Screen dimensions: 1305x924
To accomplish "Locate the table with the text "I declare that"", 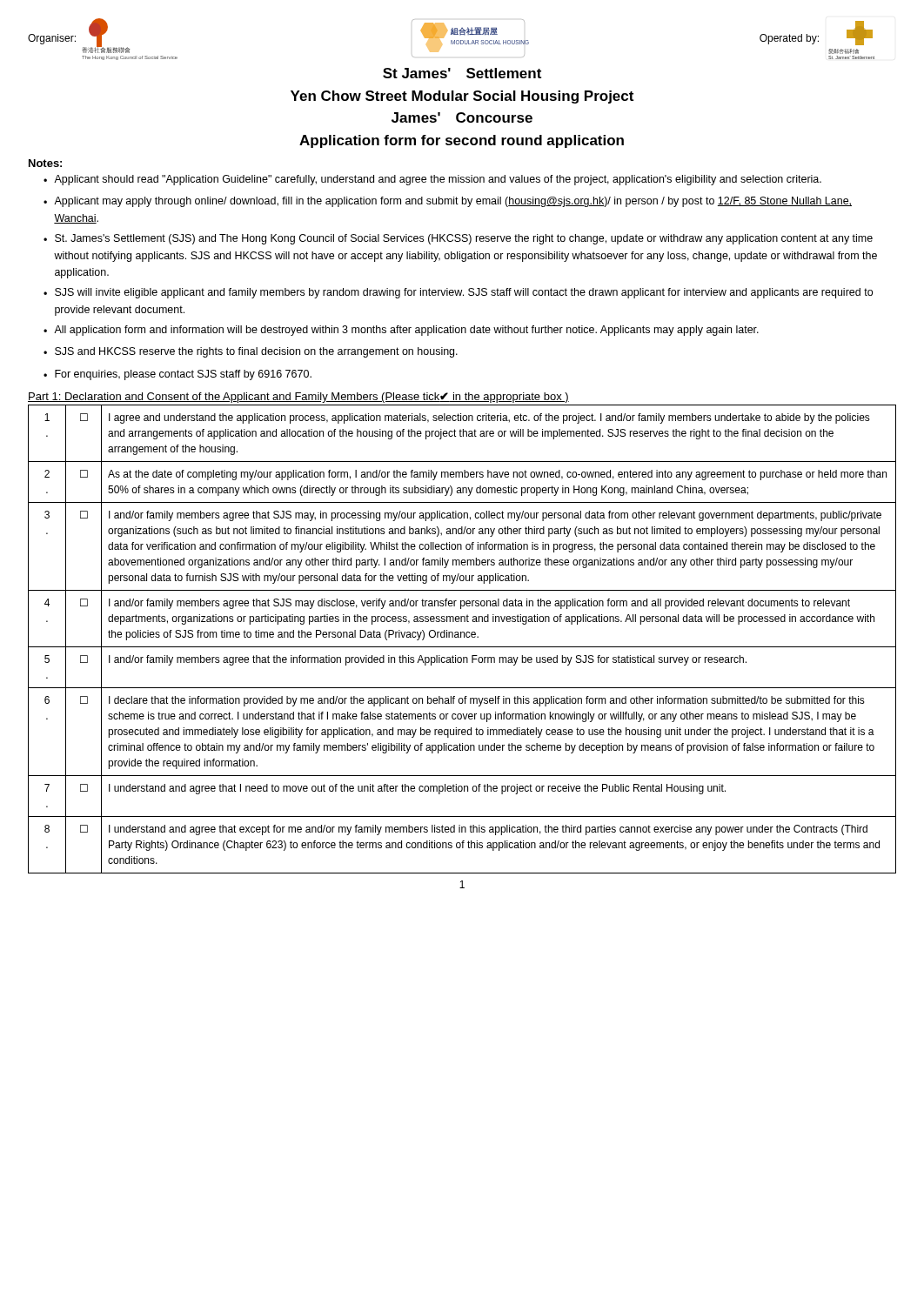I will (x=462, y=639).
